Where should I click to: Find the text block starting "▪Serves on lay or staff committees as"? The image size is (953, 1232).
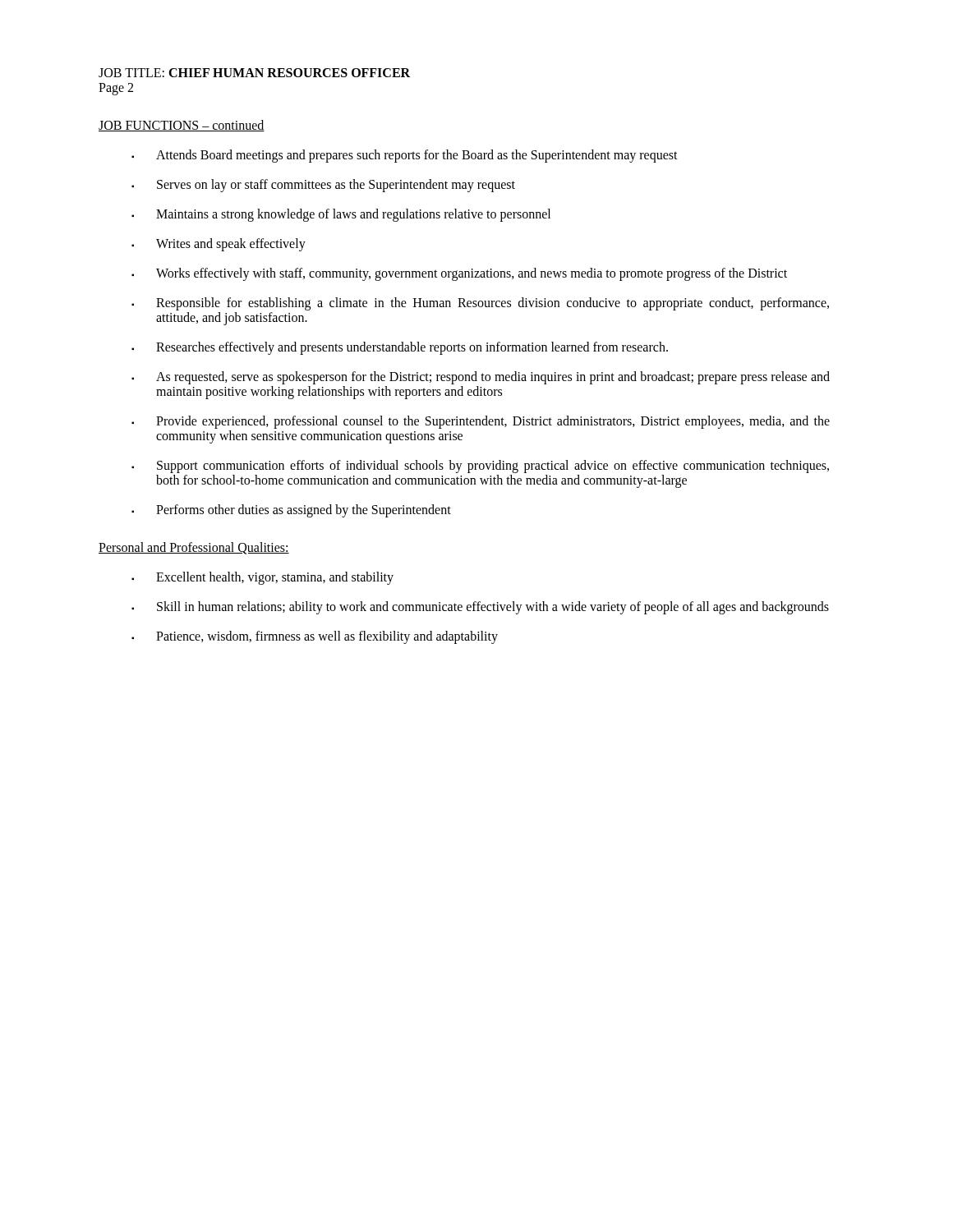(x=493, y=185)
